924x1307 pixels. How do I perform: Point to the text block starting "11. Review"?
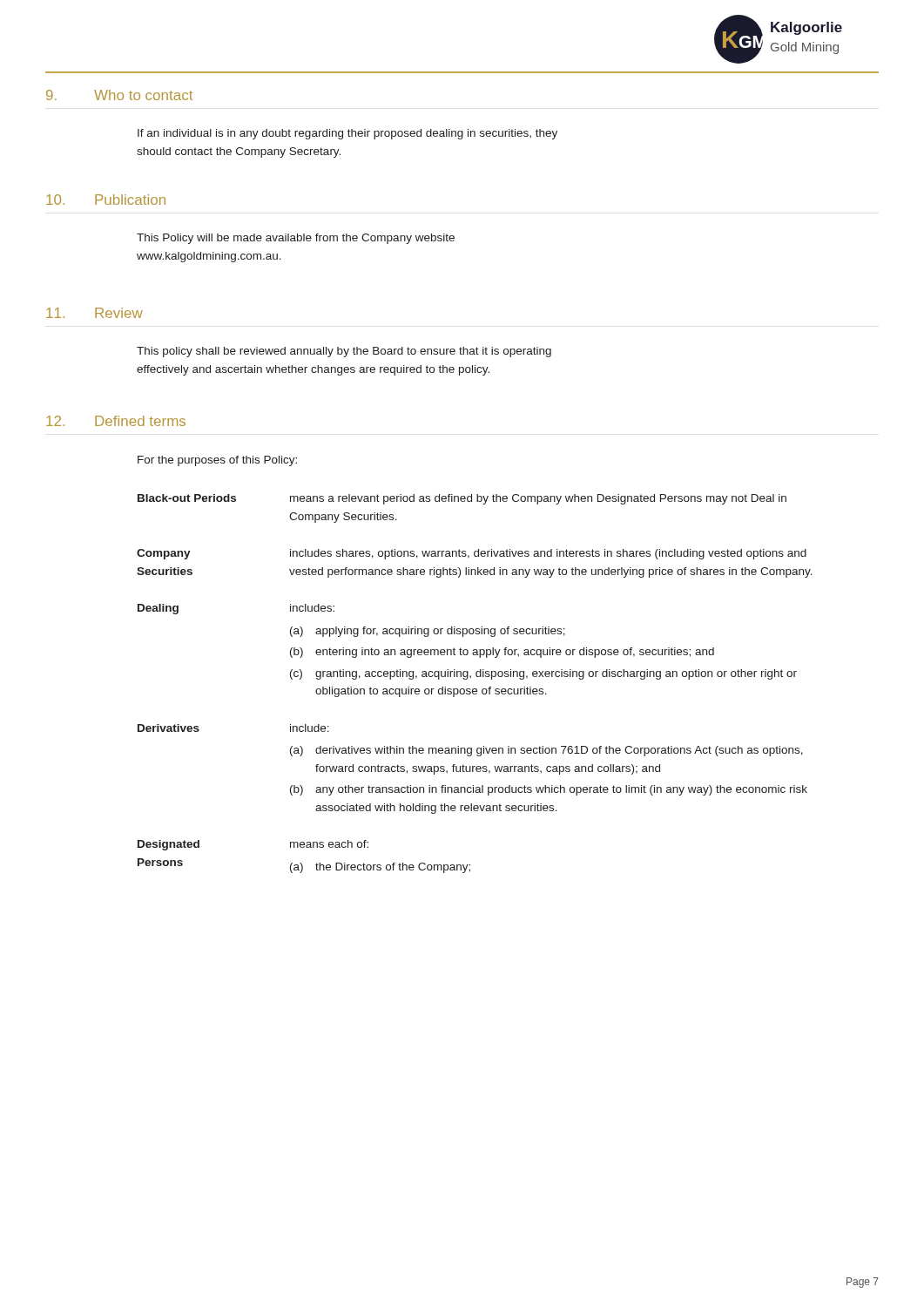click(94, 313)
